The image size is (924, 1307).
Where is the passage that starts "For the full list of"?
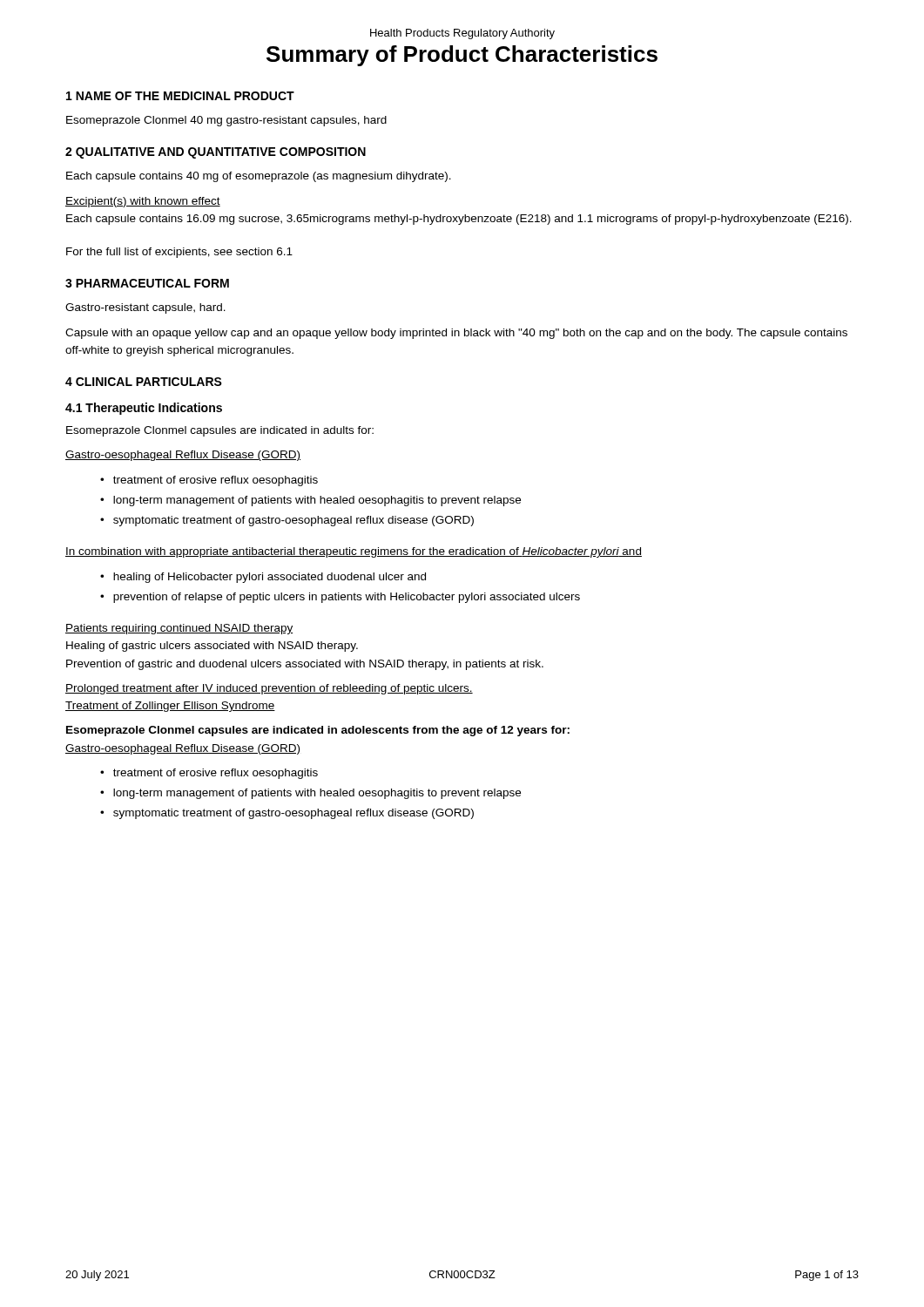pyautogui.click(x=179, y=251)
